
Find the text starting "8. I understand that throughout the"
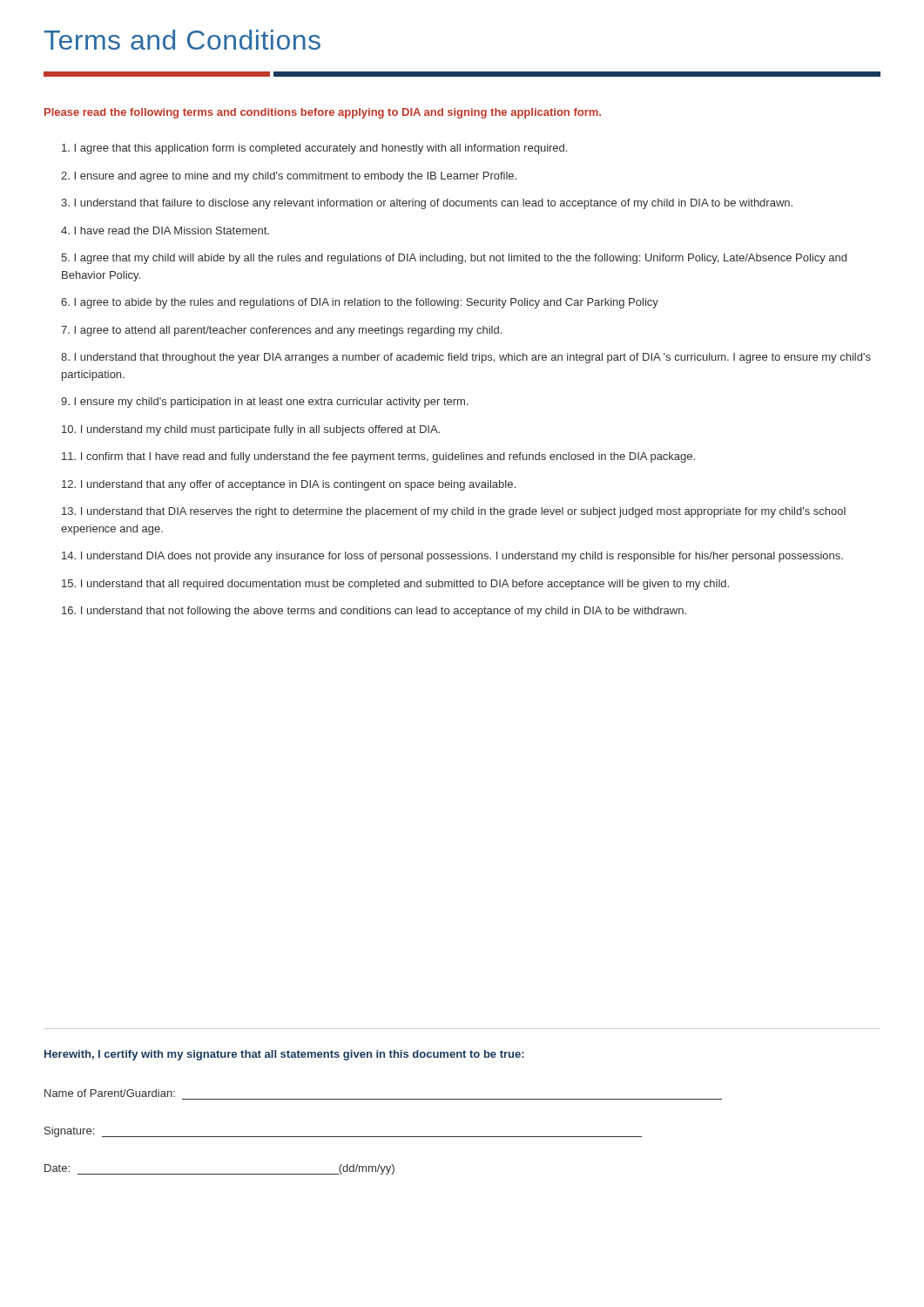[x=466, y=365]
